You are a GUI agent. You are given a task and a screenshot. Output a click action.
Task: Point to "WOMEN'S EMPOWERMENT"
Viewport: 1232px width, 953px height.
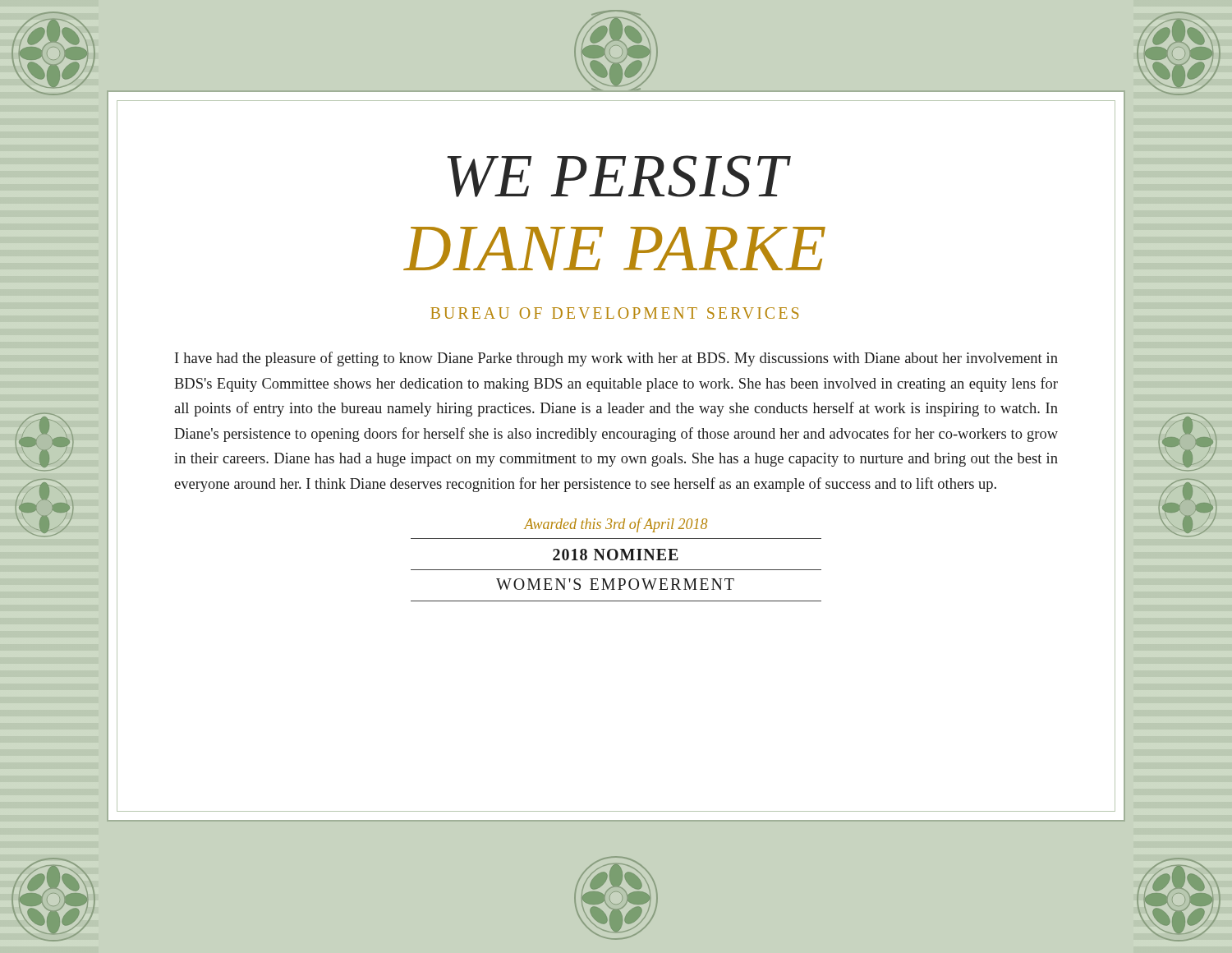pos(616,584)
